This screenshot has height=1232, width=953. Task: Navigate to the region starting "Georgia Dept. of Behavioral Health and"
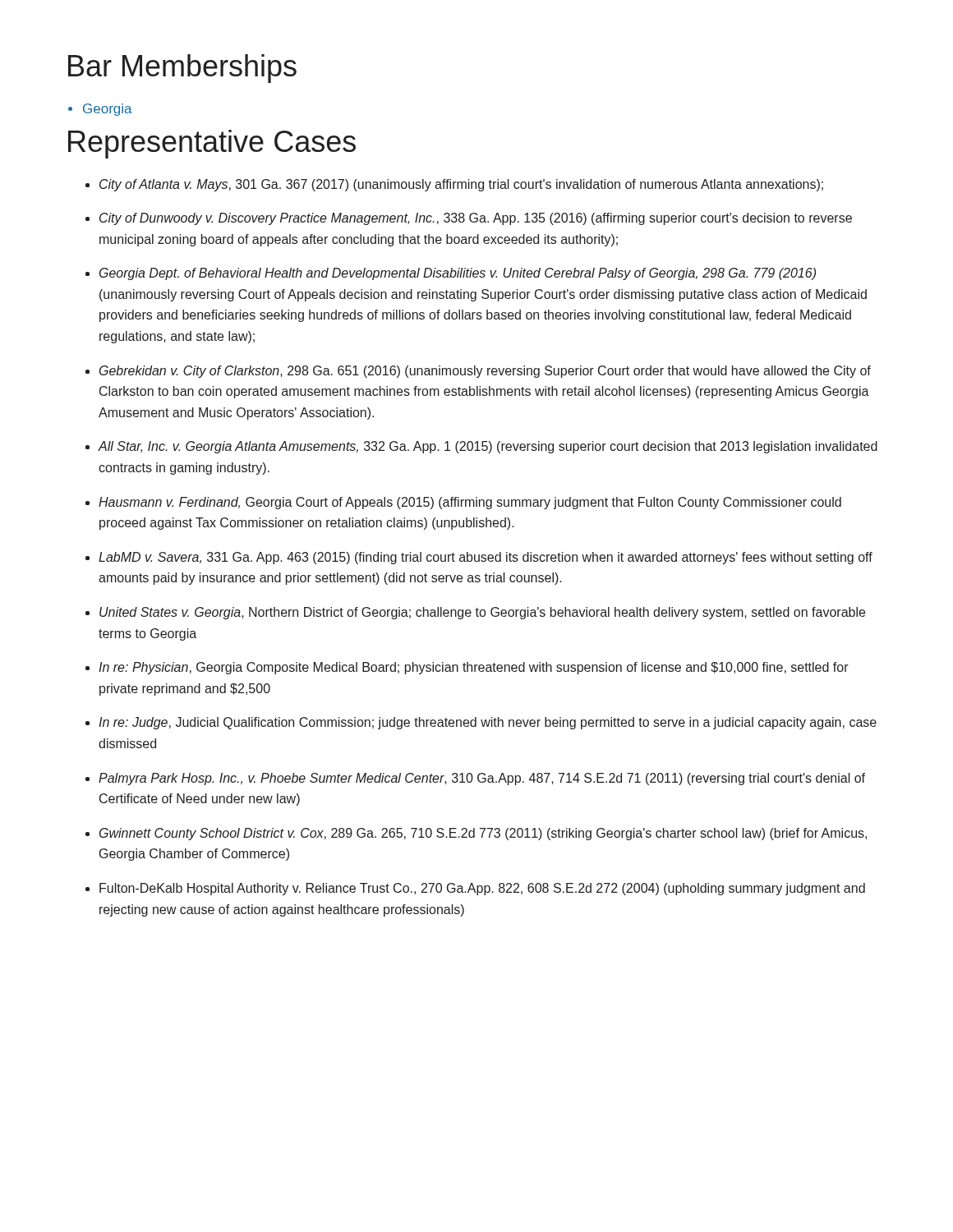tap(493, 305)
